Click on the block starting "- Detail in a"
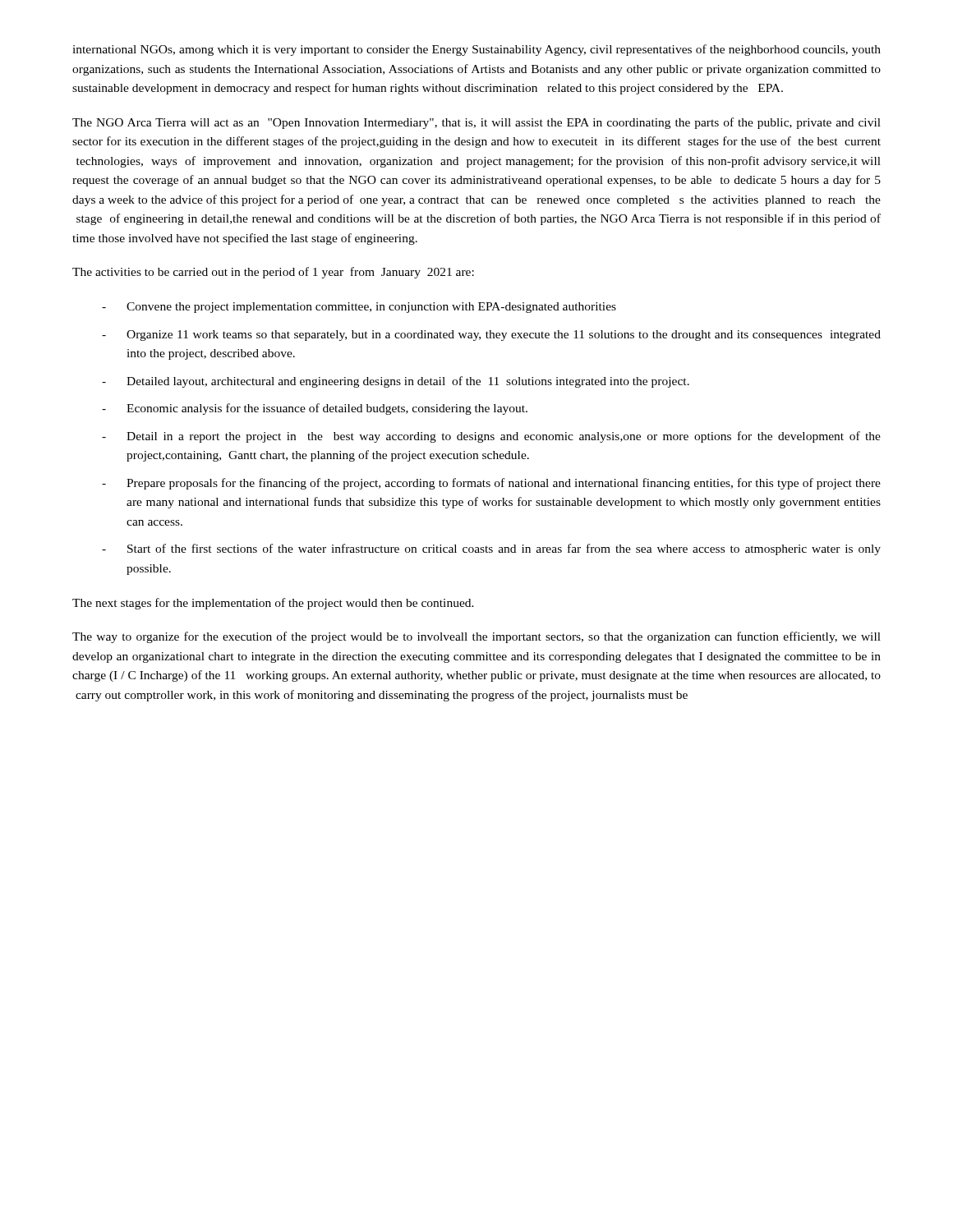This screenshot has height=1232, width=953. click(x=491, y=445)
